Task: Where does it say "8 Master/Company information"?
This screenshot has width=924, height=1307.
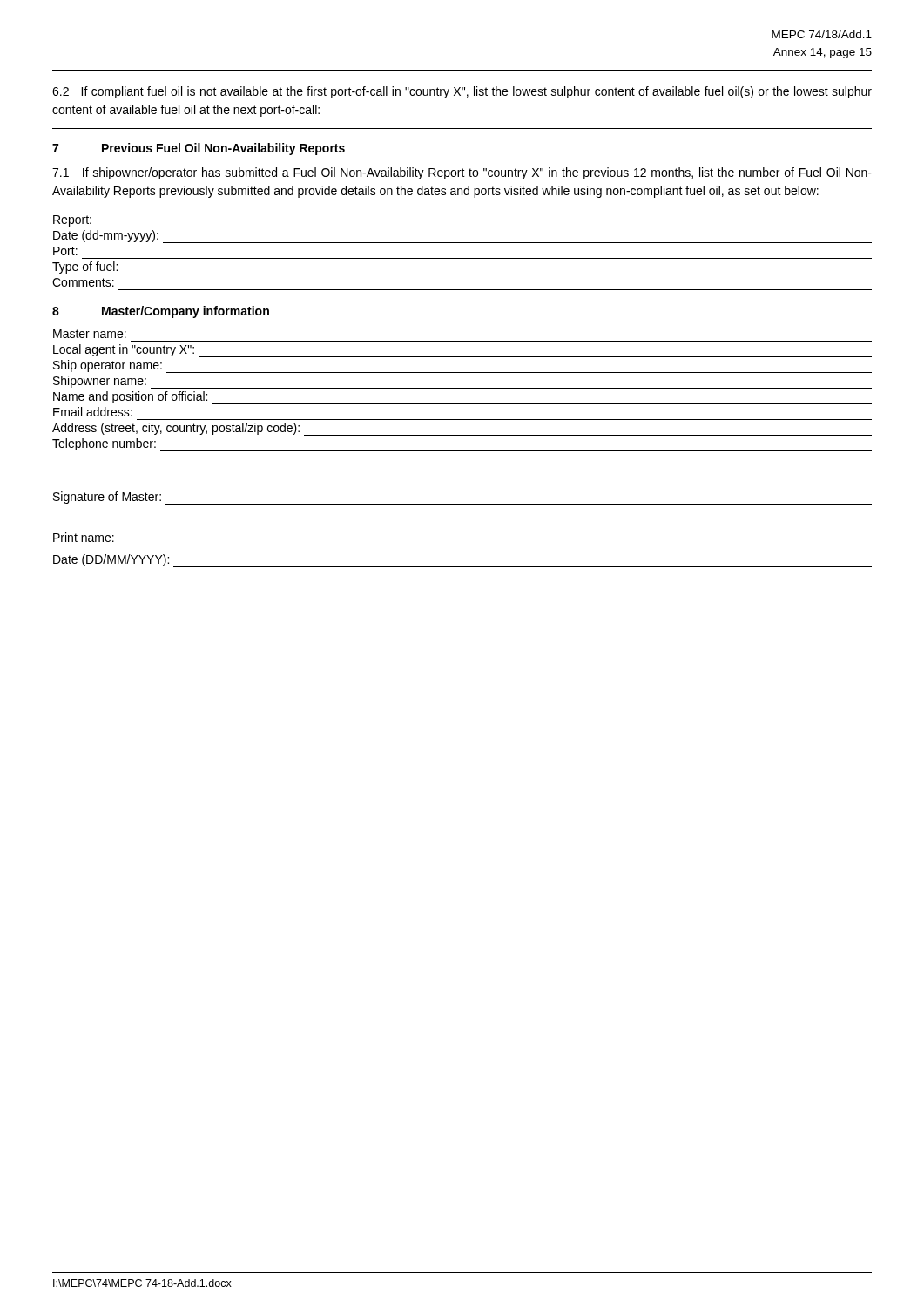Action: coord(161,311)
